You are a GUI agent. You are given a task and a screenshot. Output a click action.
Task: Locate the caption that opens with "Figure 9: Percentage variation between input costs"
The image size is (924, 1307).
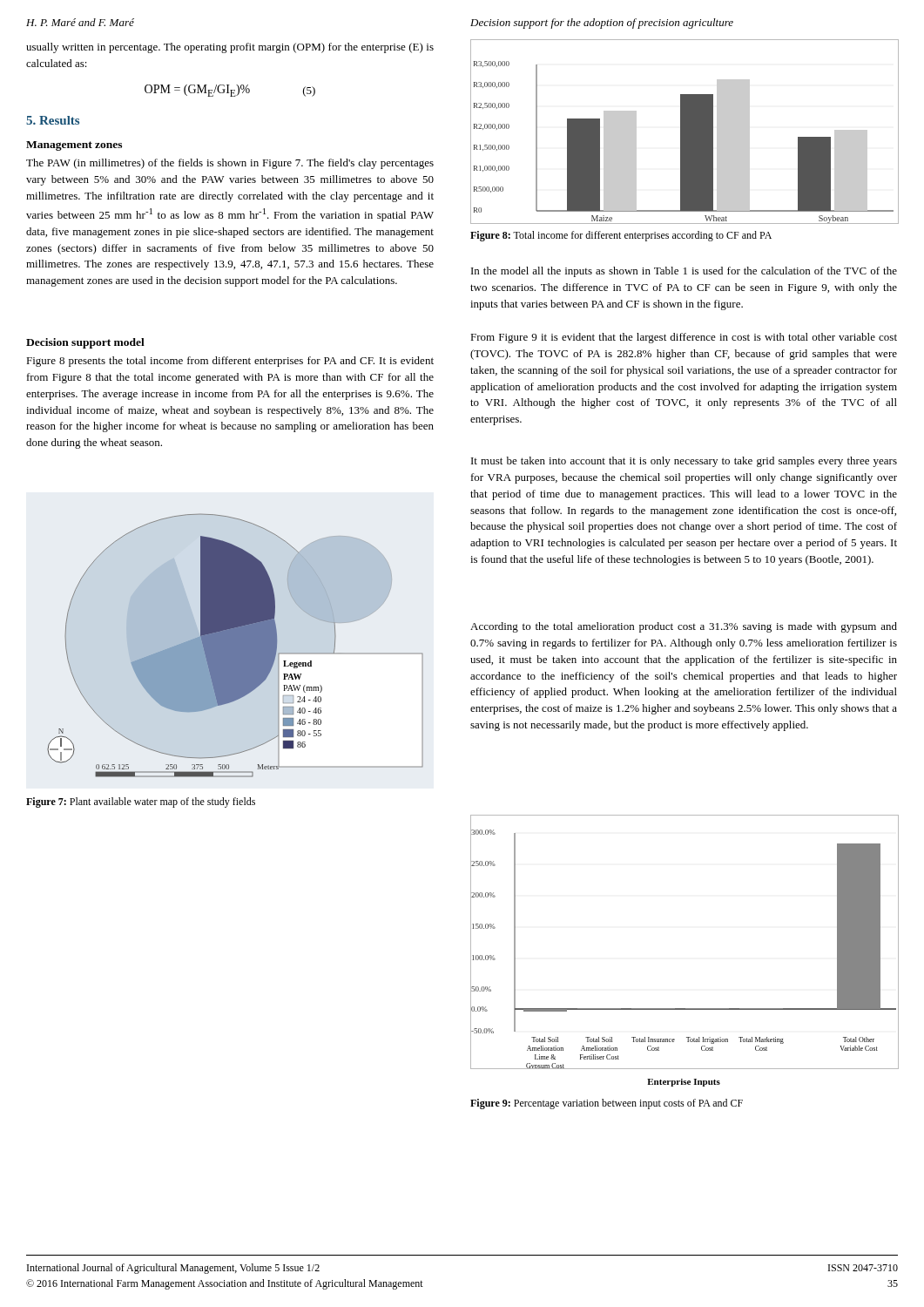(607, 1103)
